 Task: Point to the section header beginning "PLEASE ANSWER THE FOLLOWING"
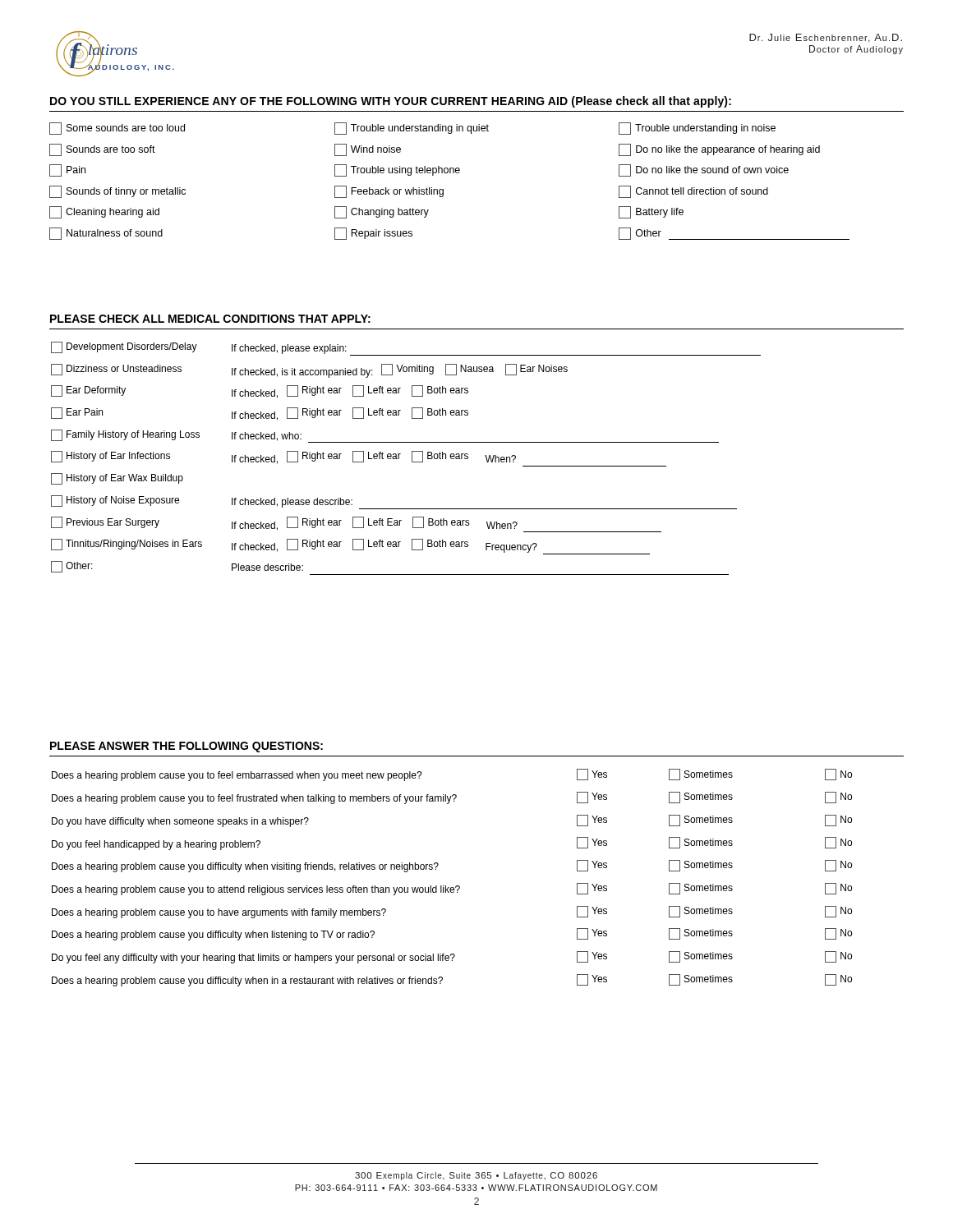pos(186,746)
